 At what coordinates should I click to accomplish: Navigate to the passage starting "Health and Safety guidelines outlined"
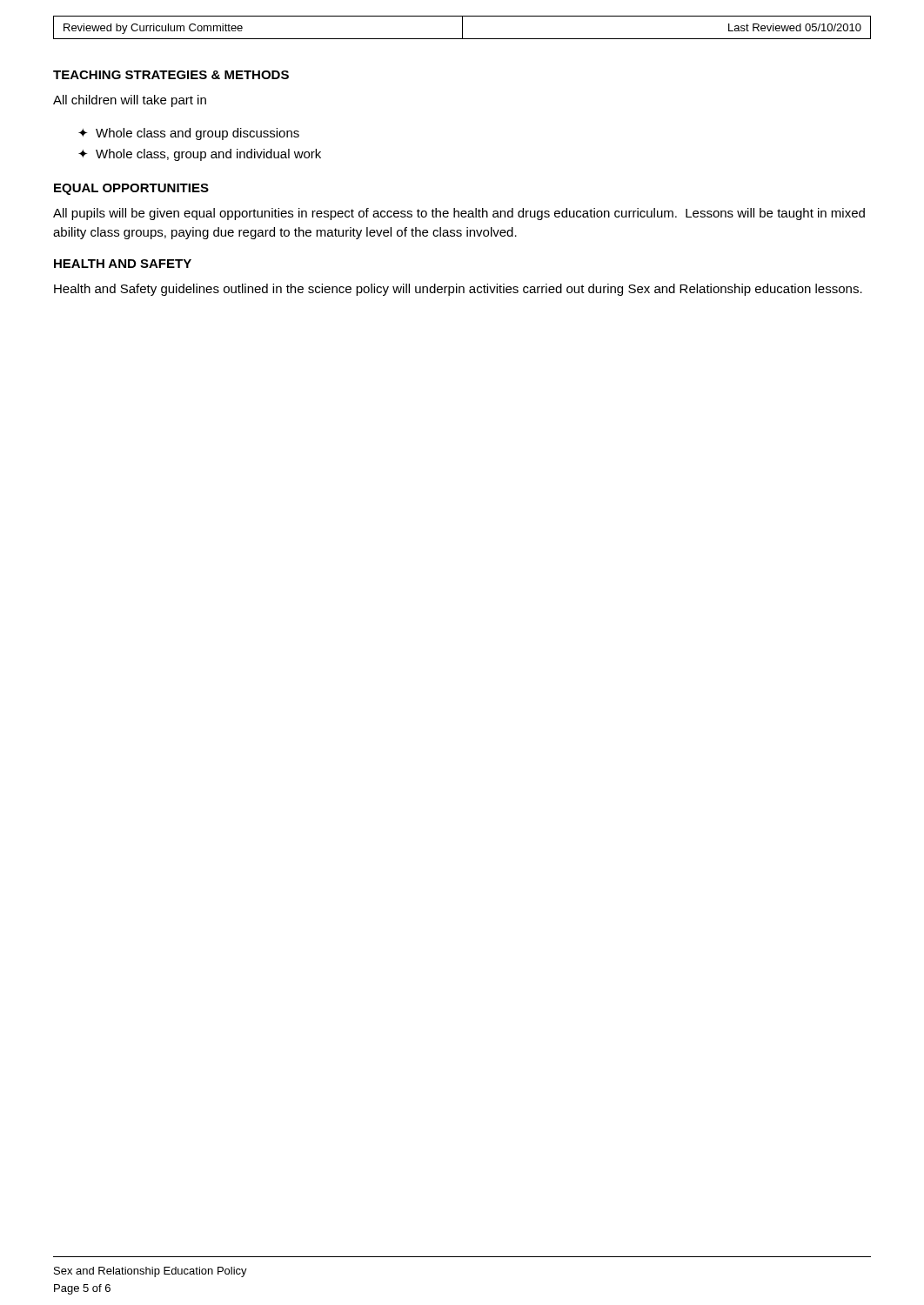(x=458, y=288)
